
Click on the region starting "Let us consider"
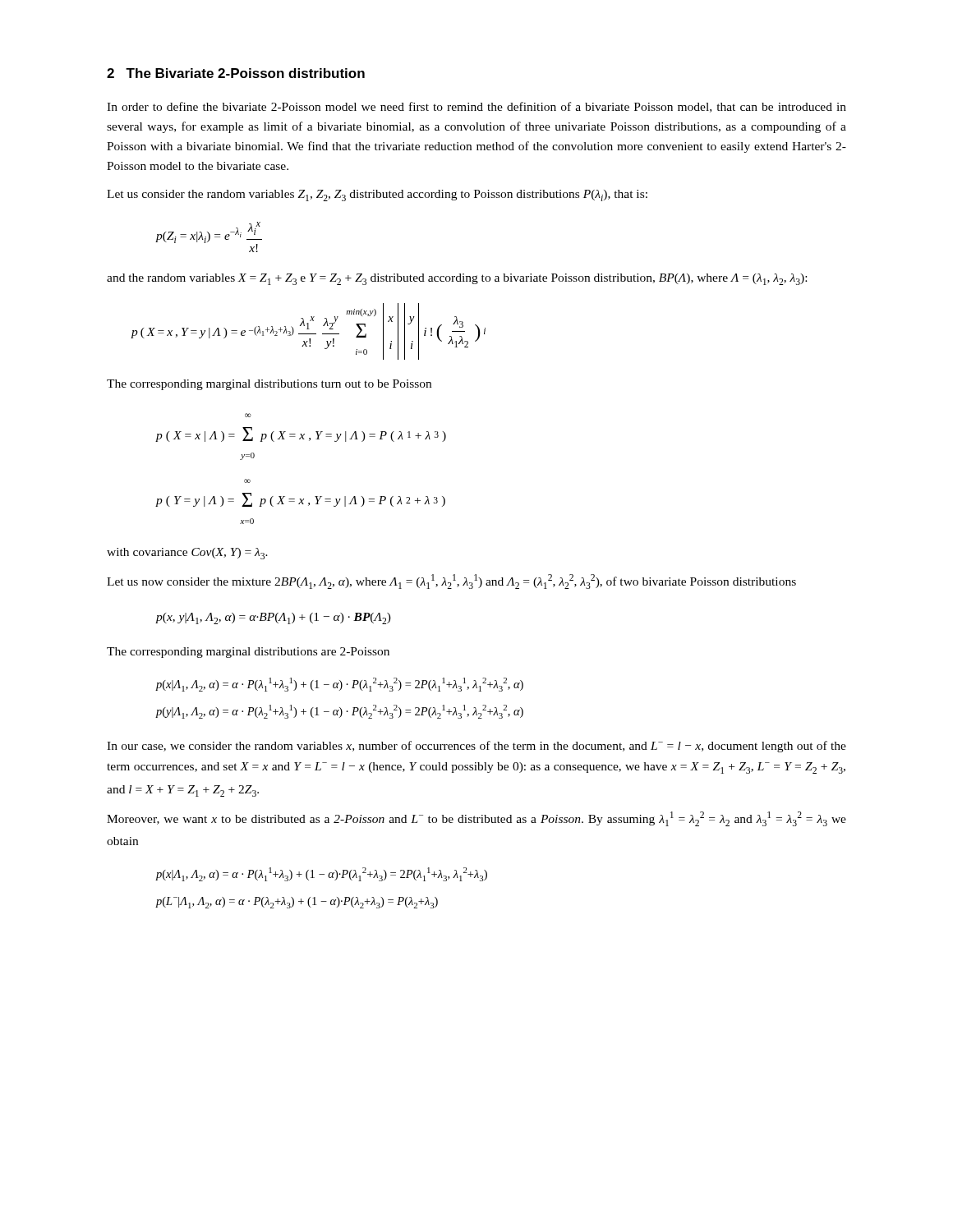tap(378, 195)
